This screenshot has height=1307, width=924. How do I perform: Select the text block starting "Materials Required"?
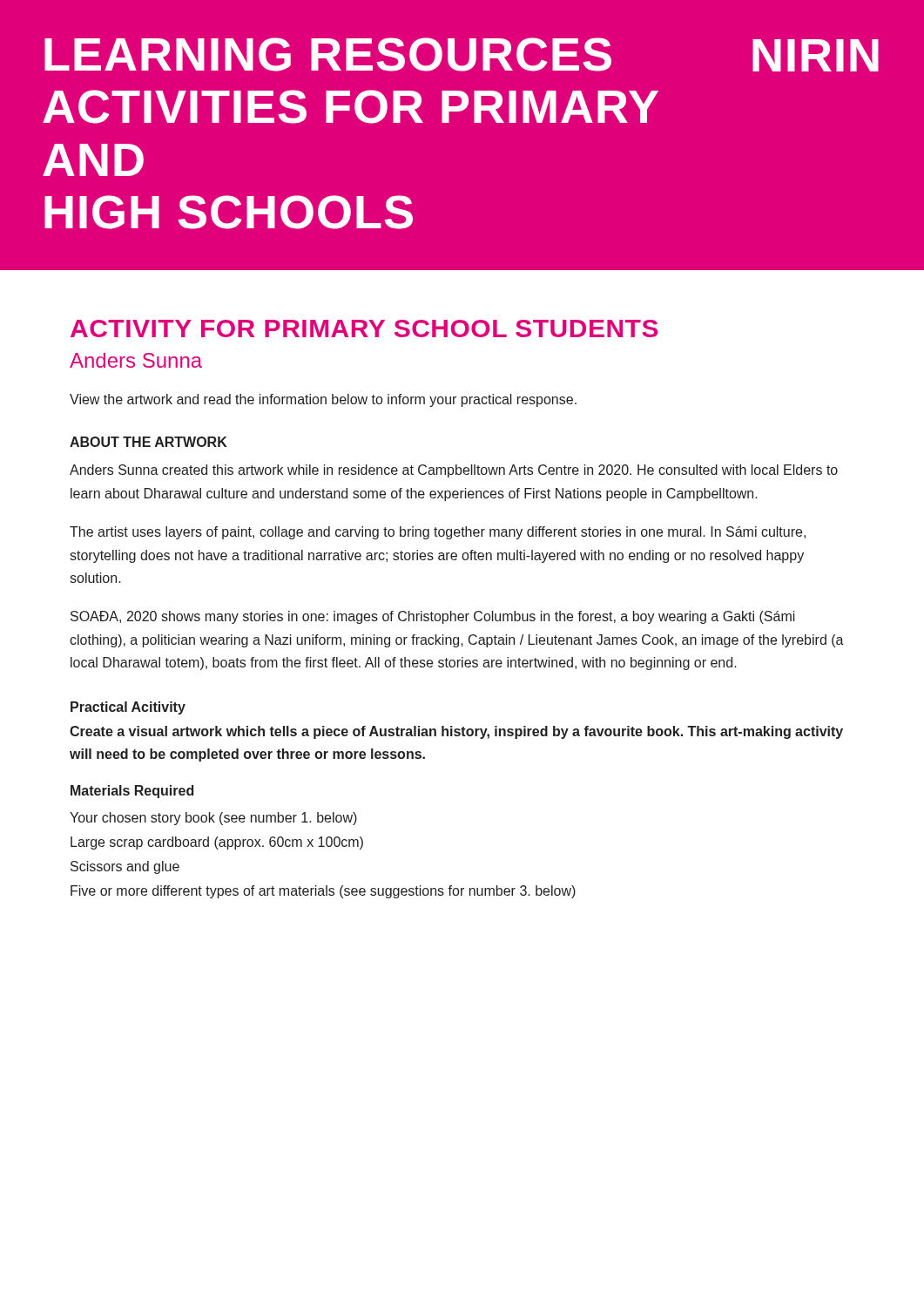pyautogui.click(x=132, y=792)
